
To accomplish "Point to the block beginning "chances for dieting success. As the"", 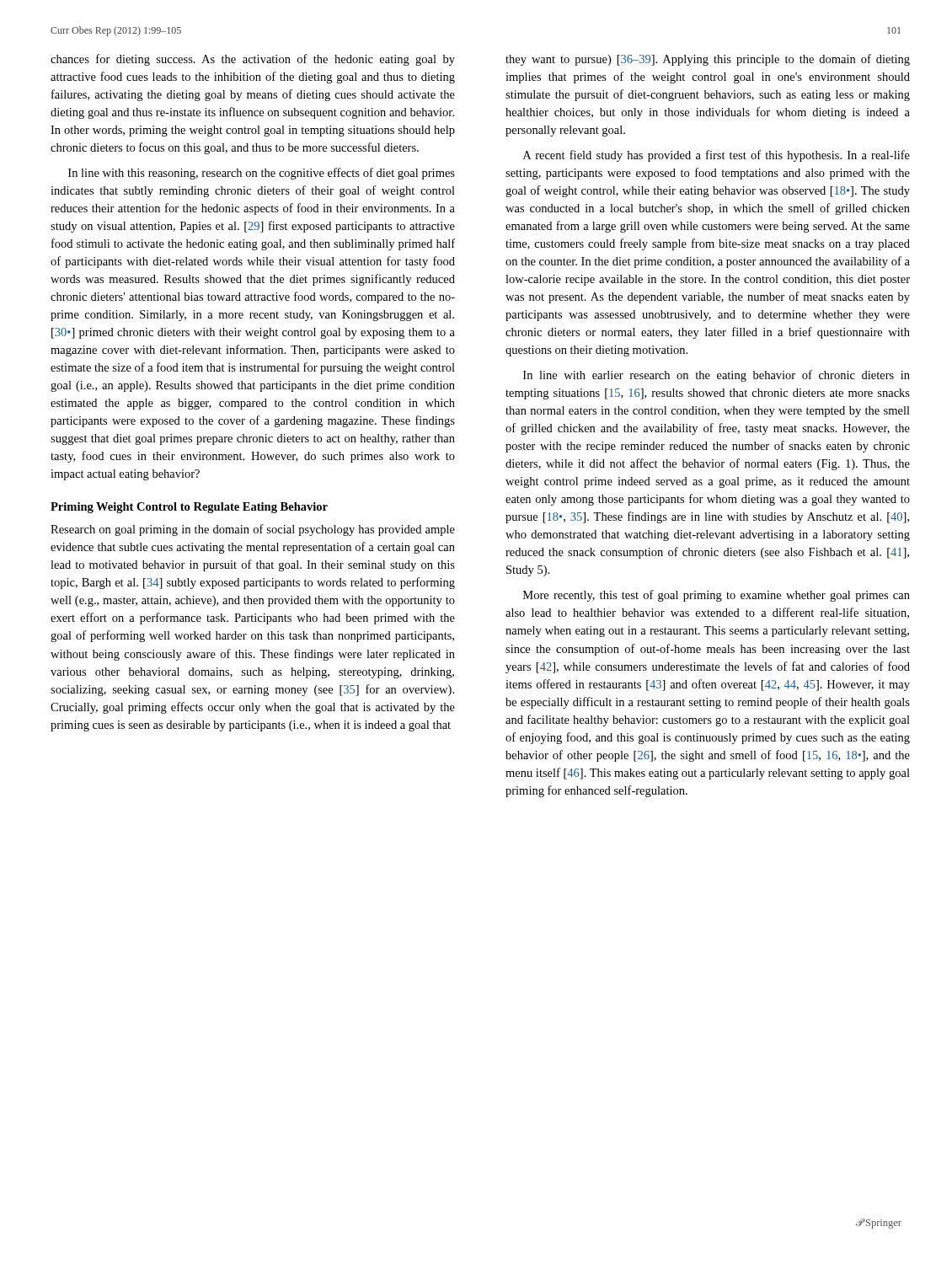I will tap(253, 104).
